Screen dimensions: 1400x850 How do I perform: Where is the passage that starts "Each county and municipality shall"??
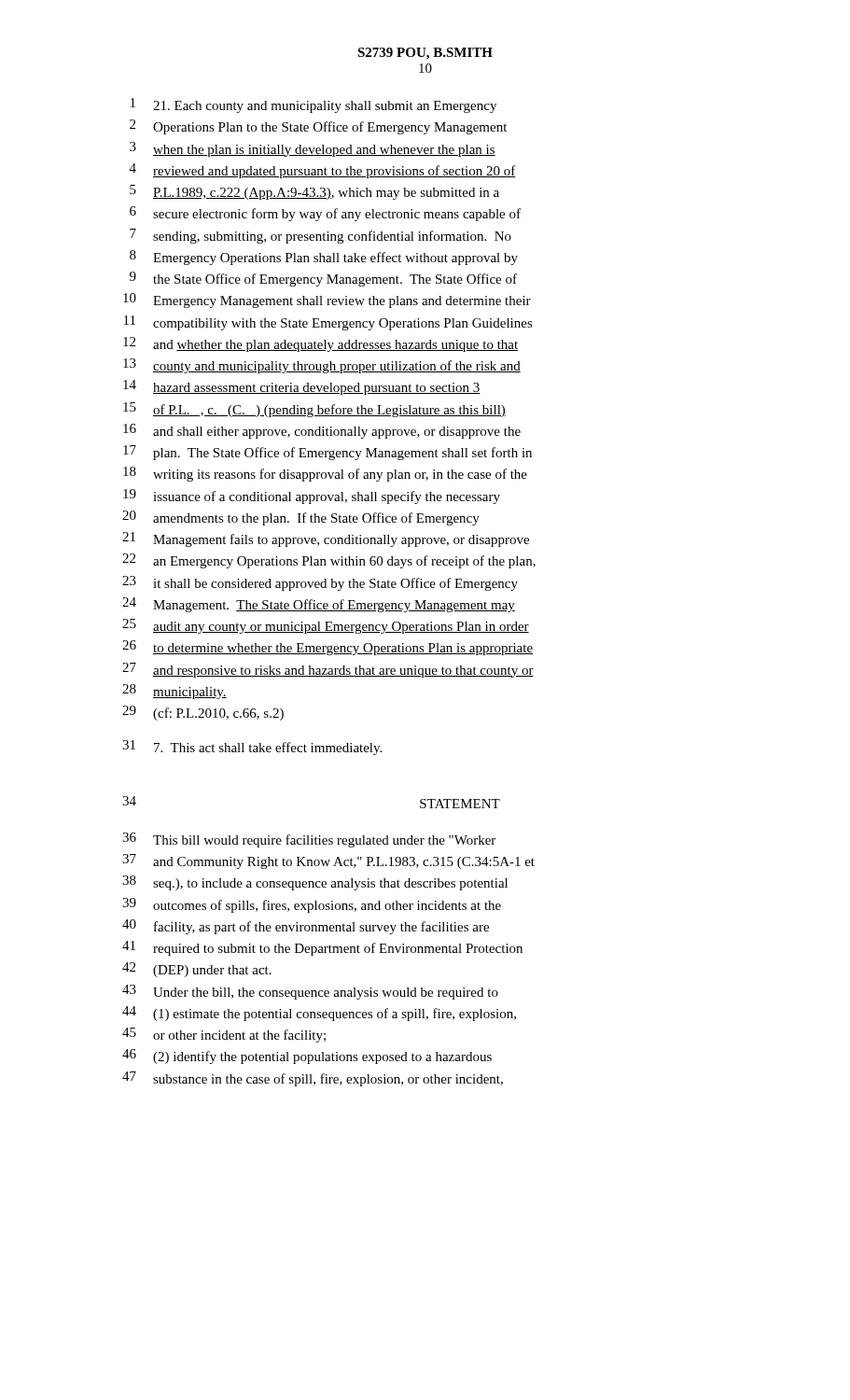(433, 399)
